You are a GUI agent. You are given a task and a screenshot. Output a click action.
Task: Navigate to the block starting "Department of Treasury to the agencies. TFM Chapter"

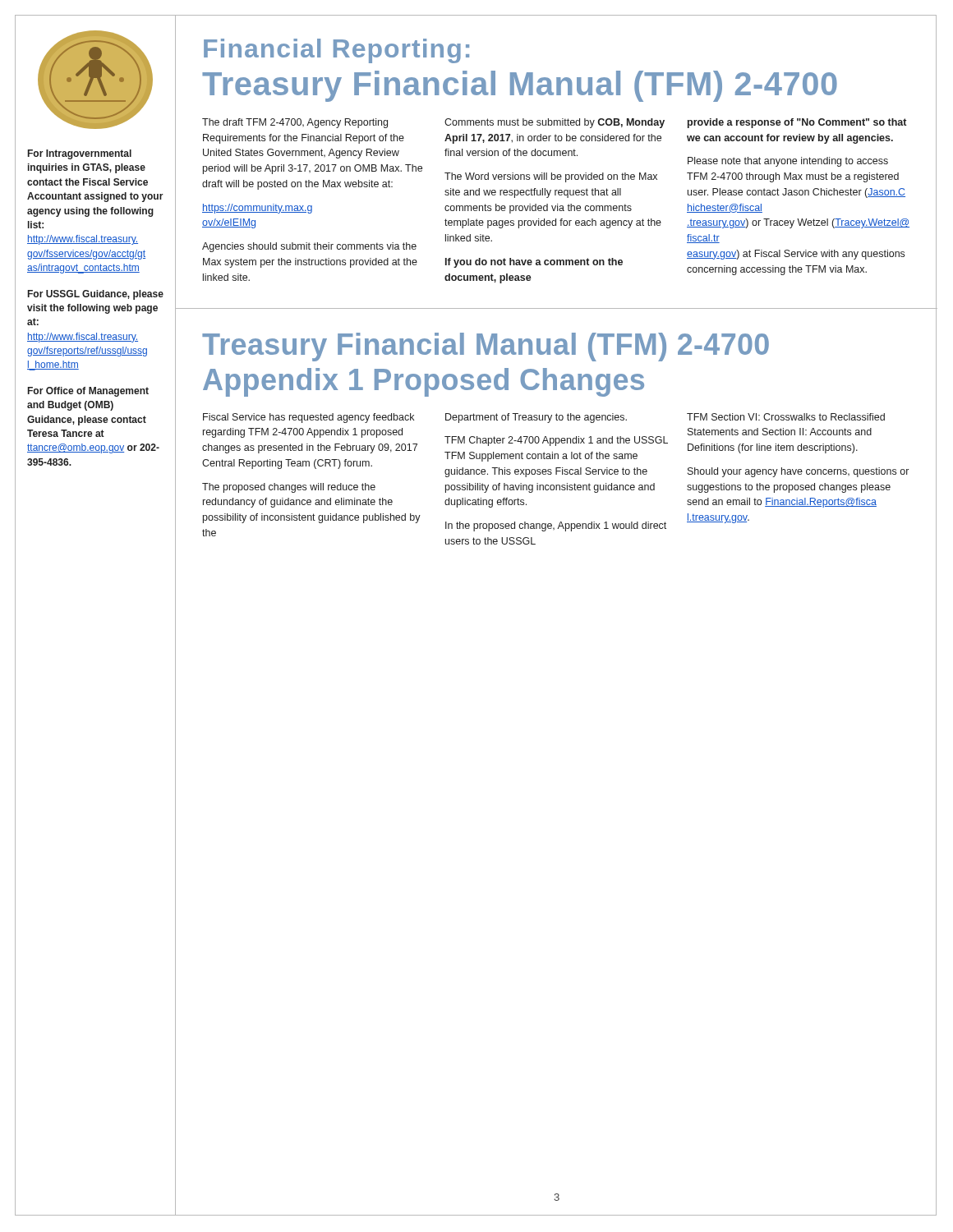[x=557, y=479]
